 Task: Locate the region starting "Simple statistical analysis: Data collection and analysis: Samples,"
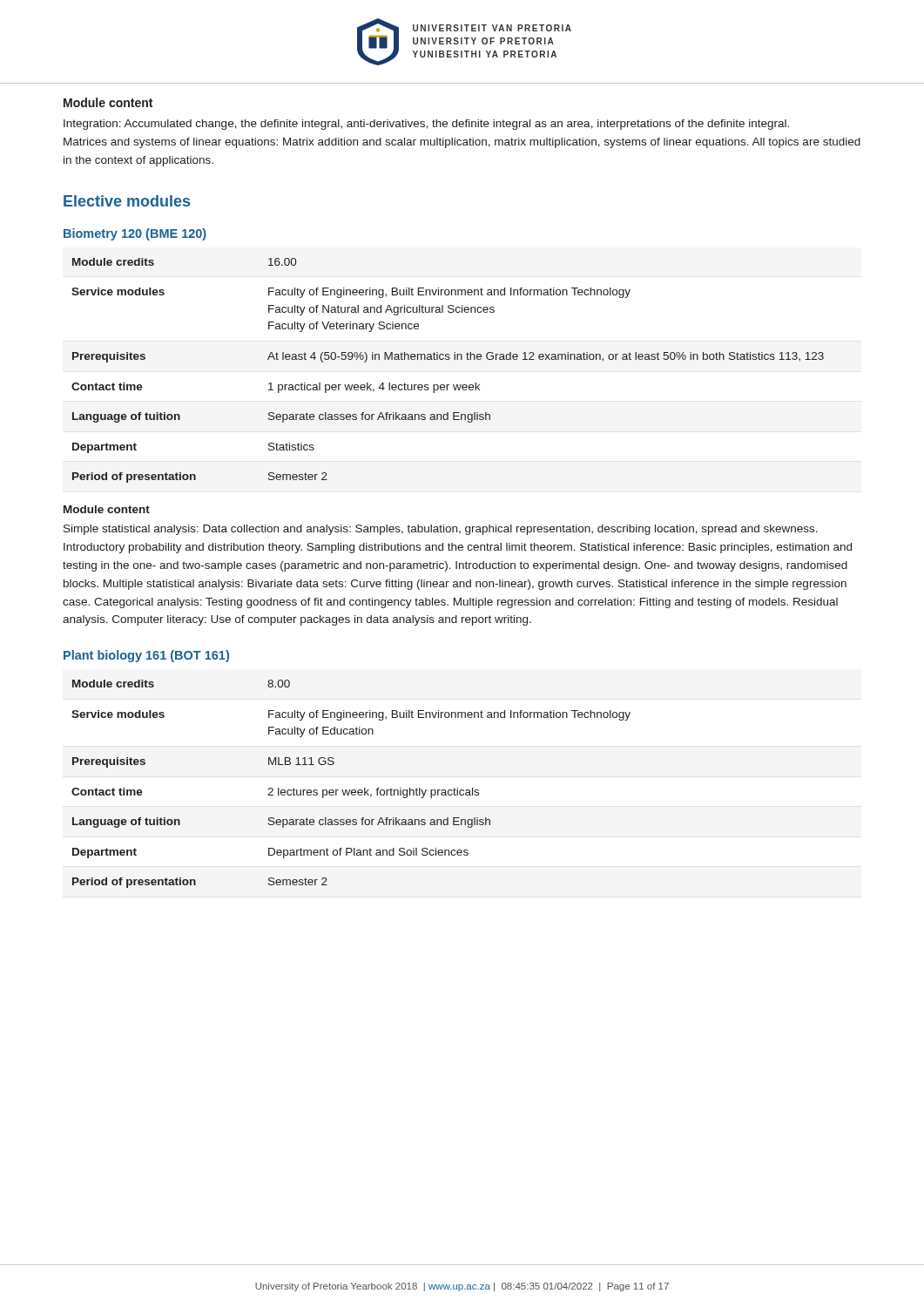click(x=458, y=574)
